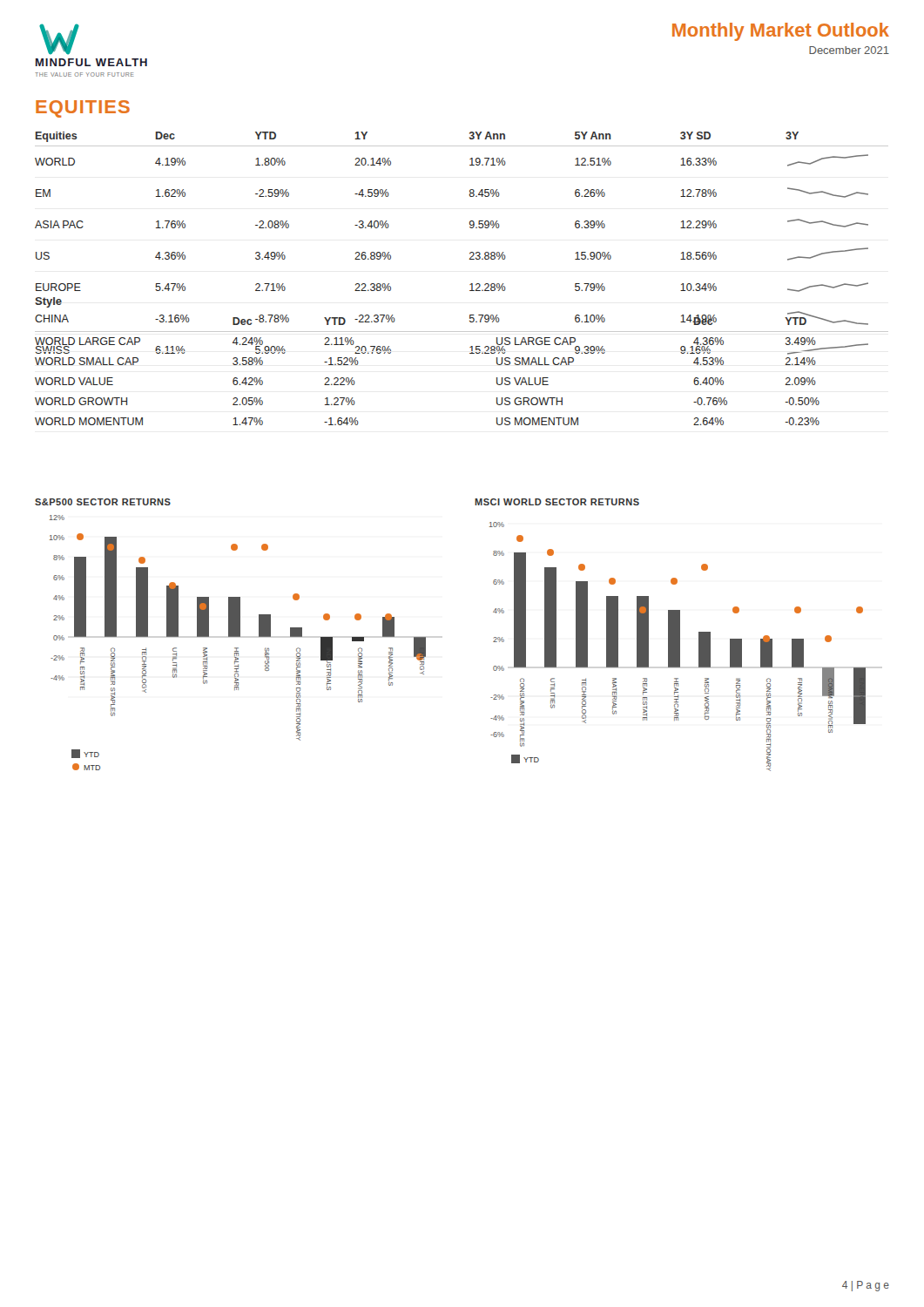924x1307 pixels.
Task: Click on the table containing "ASIA PAC"
Action: click(462, 246)
